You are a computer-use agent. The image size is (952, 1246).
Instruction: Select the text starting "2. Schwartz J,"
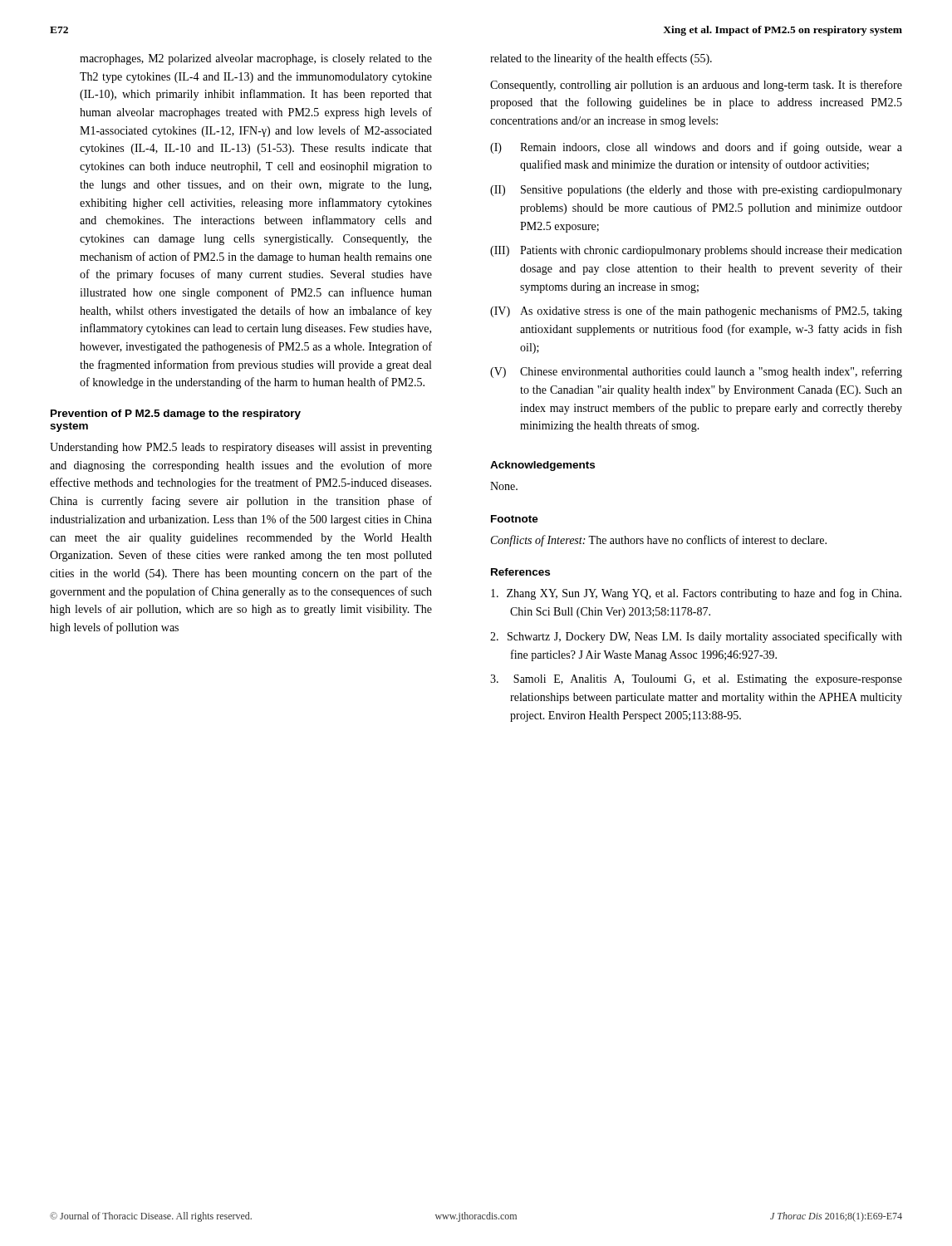click(696, 646)
